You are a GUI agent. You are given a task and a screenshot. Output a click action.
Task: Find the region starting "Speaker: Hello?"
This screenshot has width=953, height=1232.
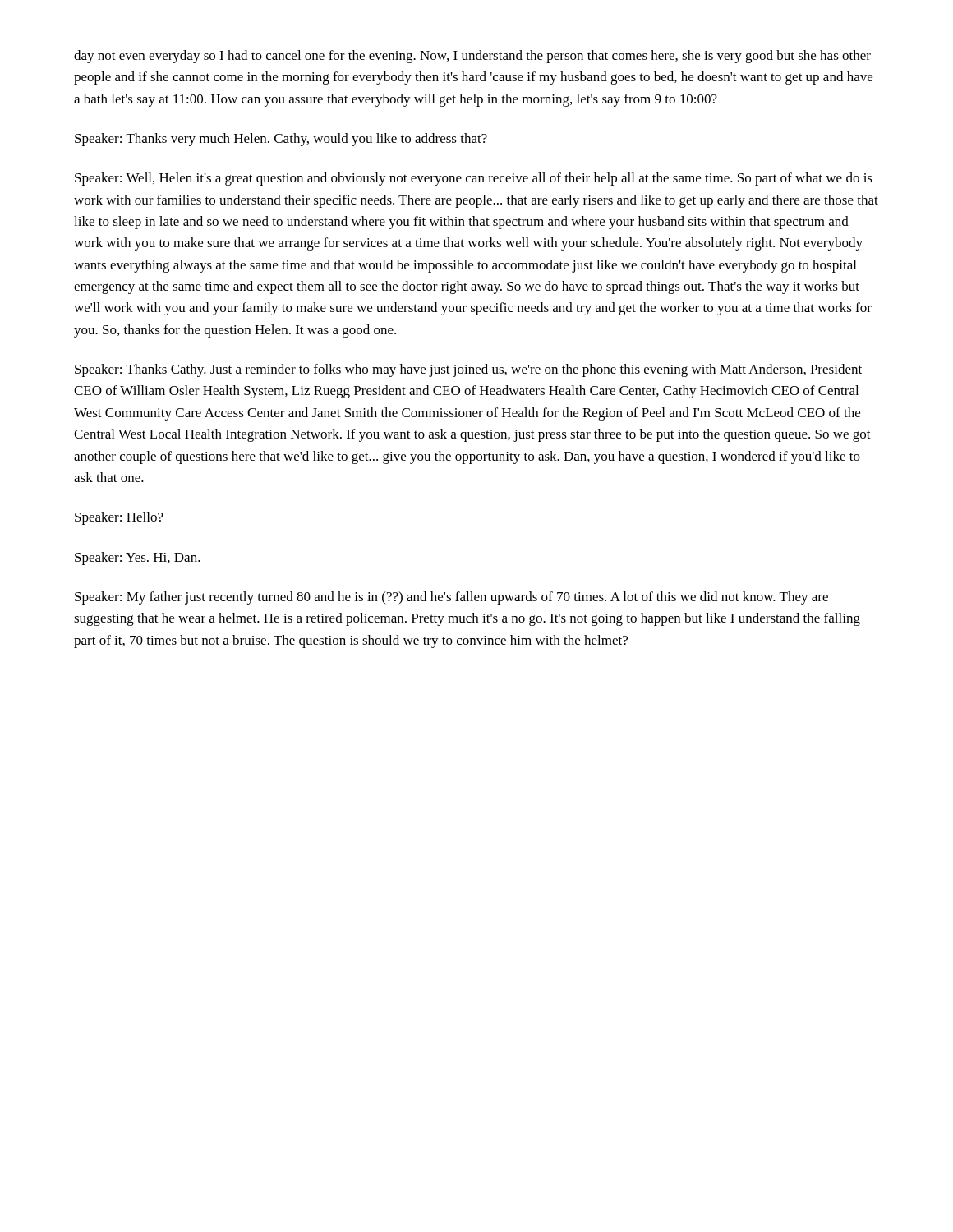[119, 517]
